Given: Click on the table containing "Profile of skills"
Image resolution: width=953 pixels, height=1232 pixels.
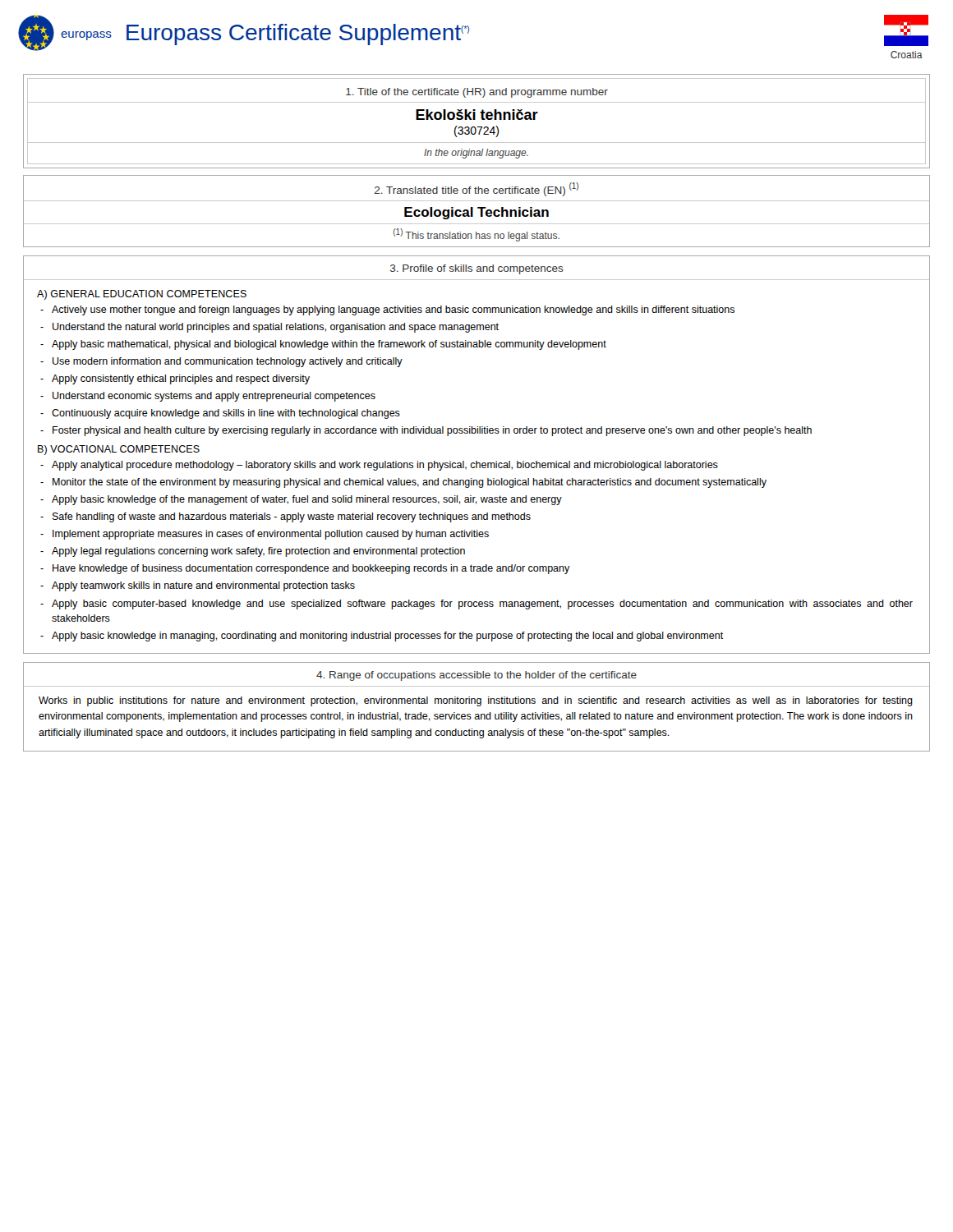Looking at the screenshot, I should tap(476, 454).
